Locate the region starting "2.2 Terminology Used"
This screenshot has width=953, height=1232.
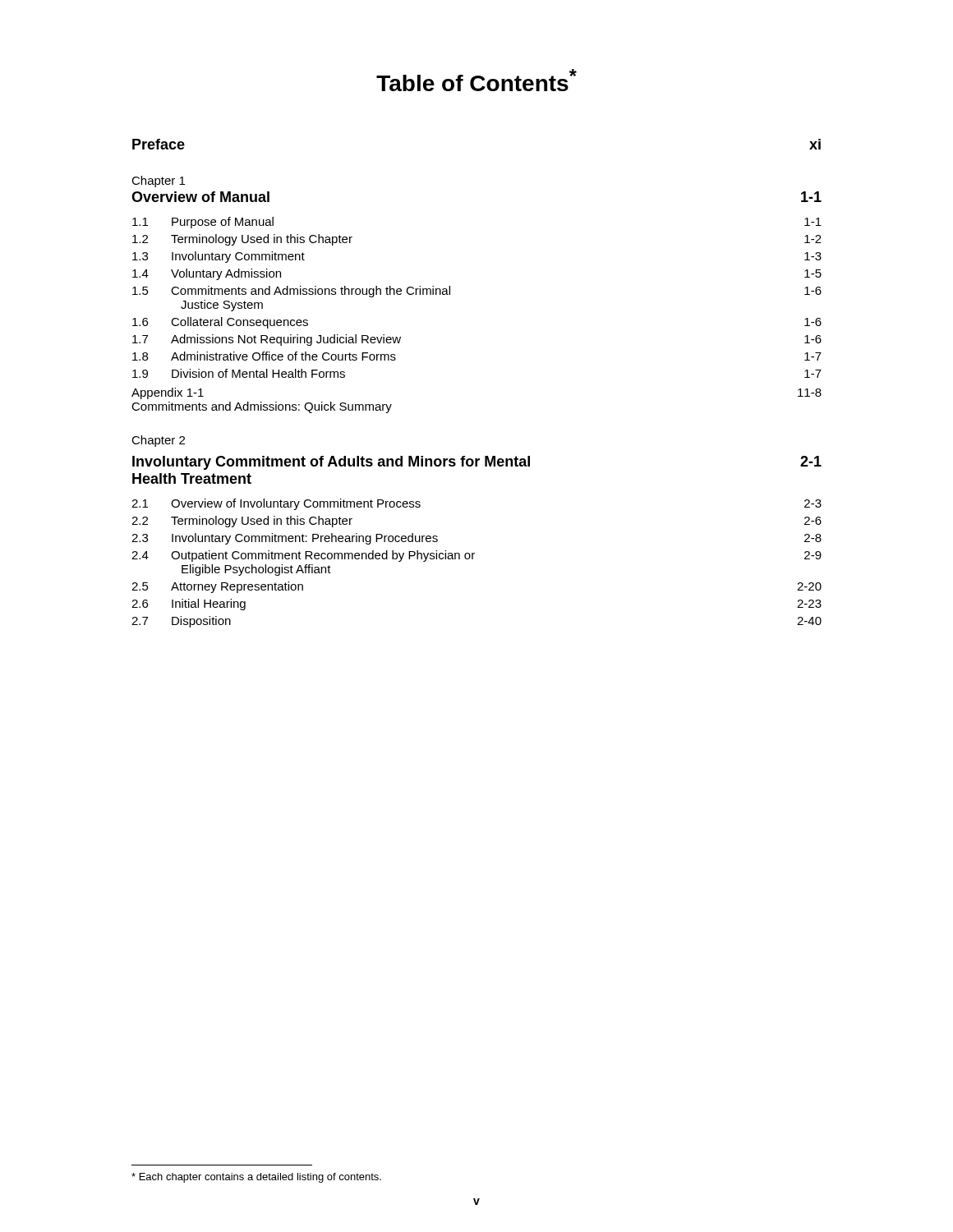point(259,521)
